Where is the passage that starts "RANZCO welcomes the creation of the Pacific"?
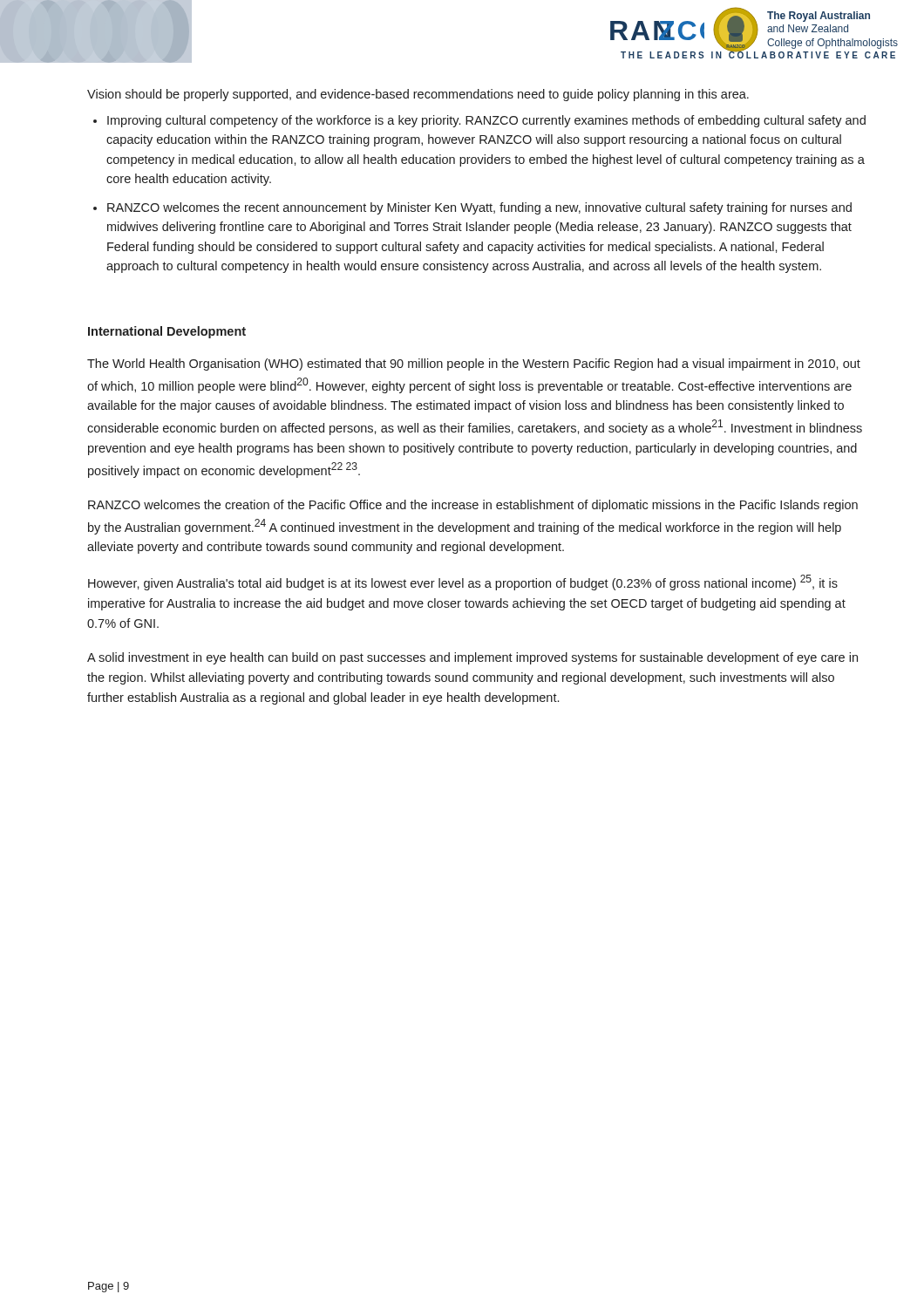Viewport: 924px width, 1308px height. click(479, 526)
